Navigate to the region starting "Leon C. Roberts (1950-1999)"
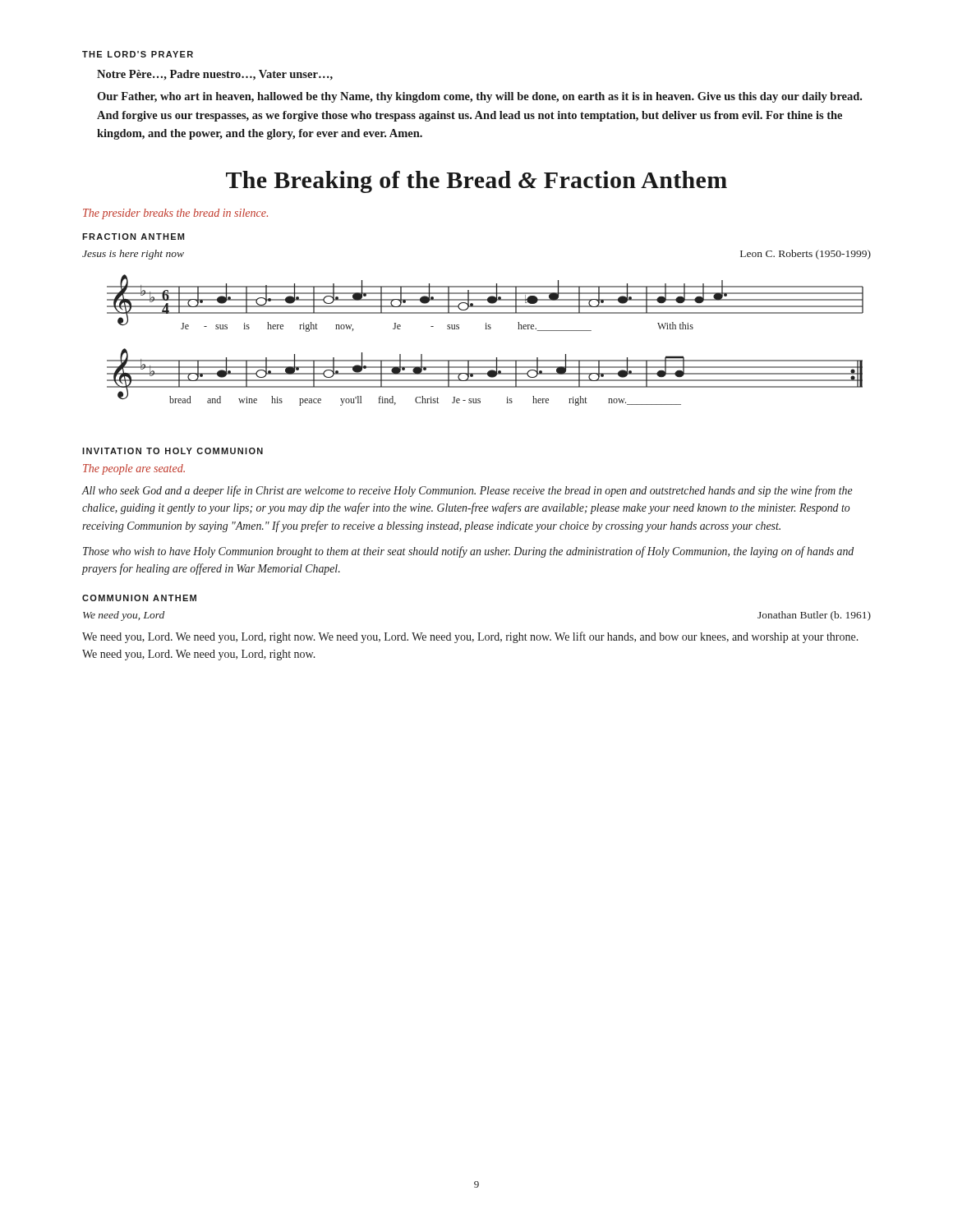953x1232 pixels. tap(805, 253)
